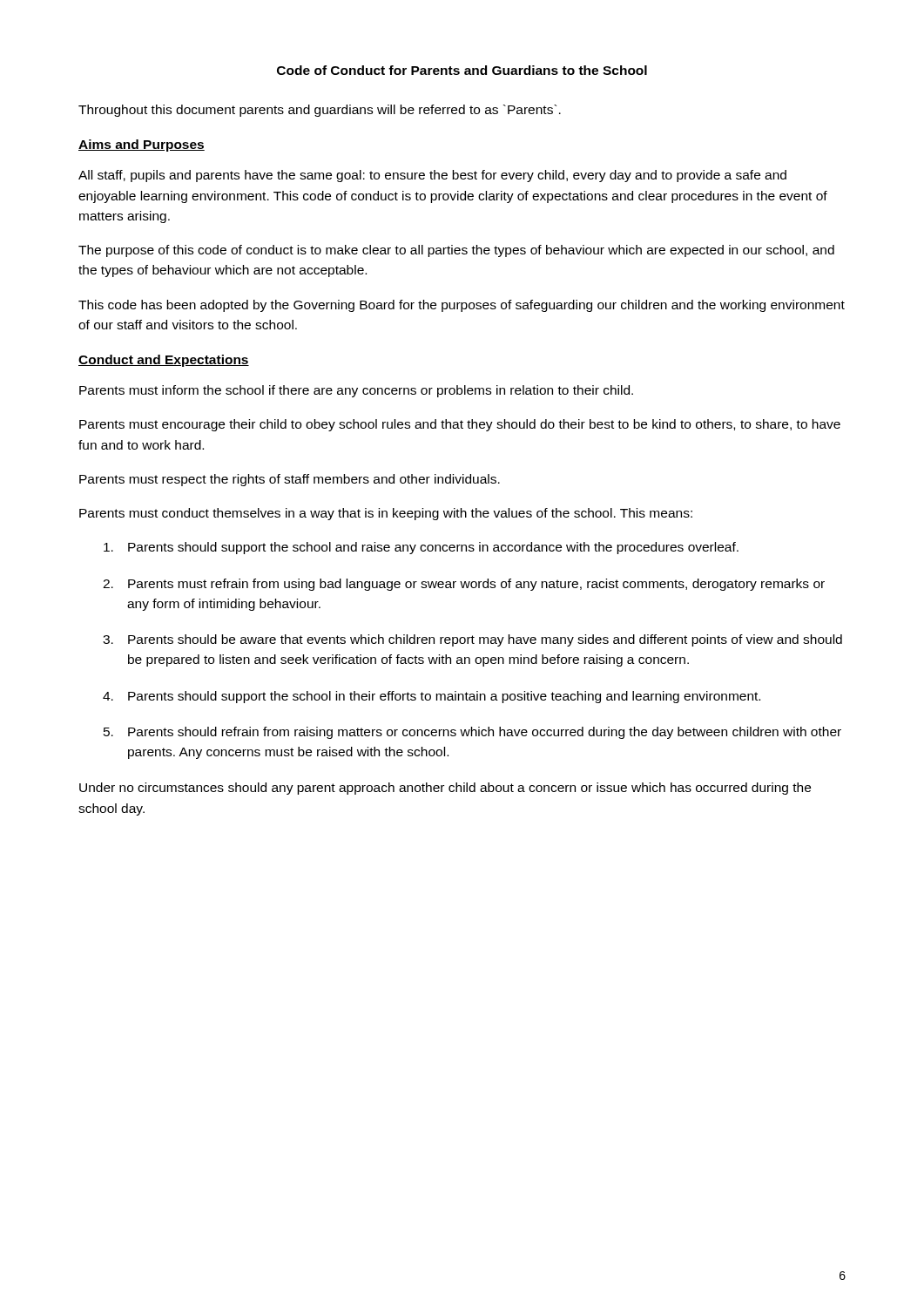Screen dimensions: 1307x924
Task: Select the section header that reads "Aims and Purposes"
Action: click(x=141, y=145)
